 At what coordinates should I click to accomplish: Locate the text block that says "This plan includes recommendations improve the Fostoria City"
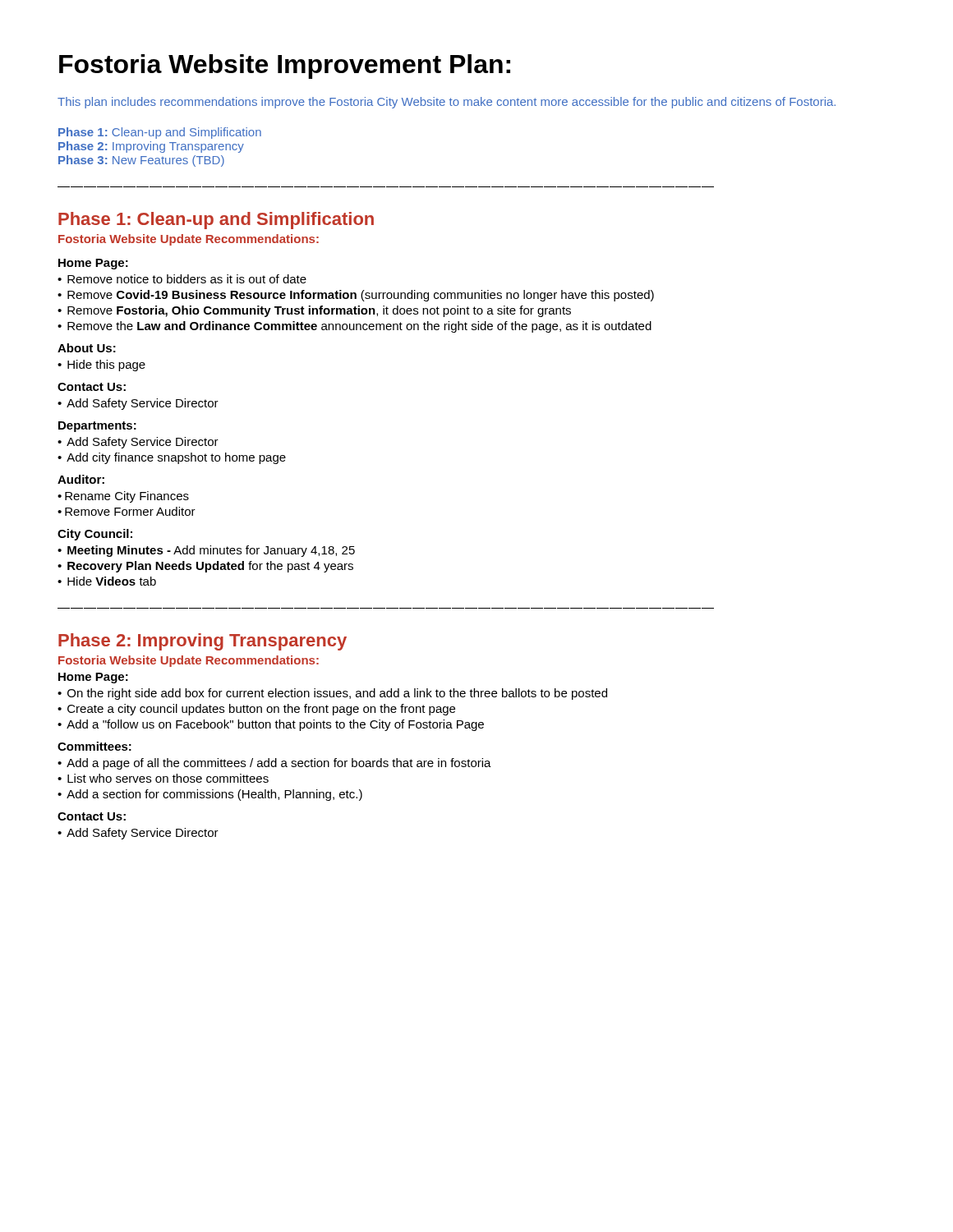click(x=476, y=102)
